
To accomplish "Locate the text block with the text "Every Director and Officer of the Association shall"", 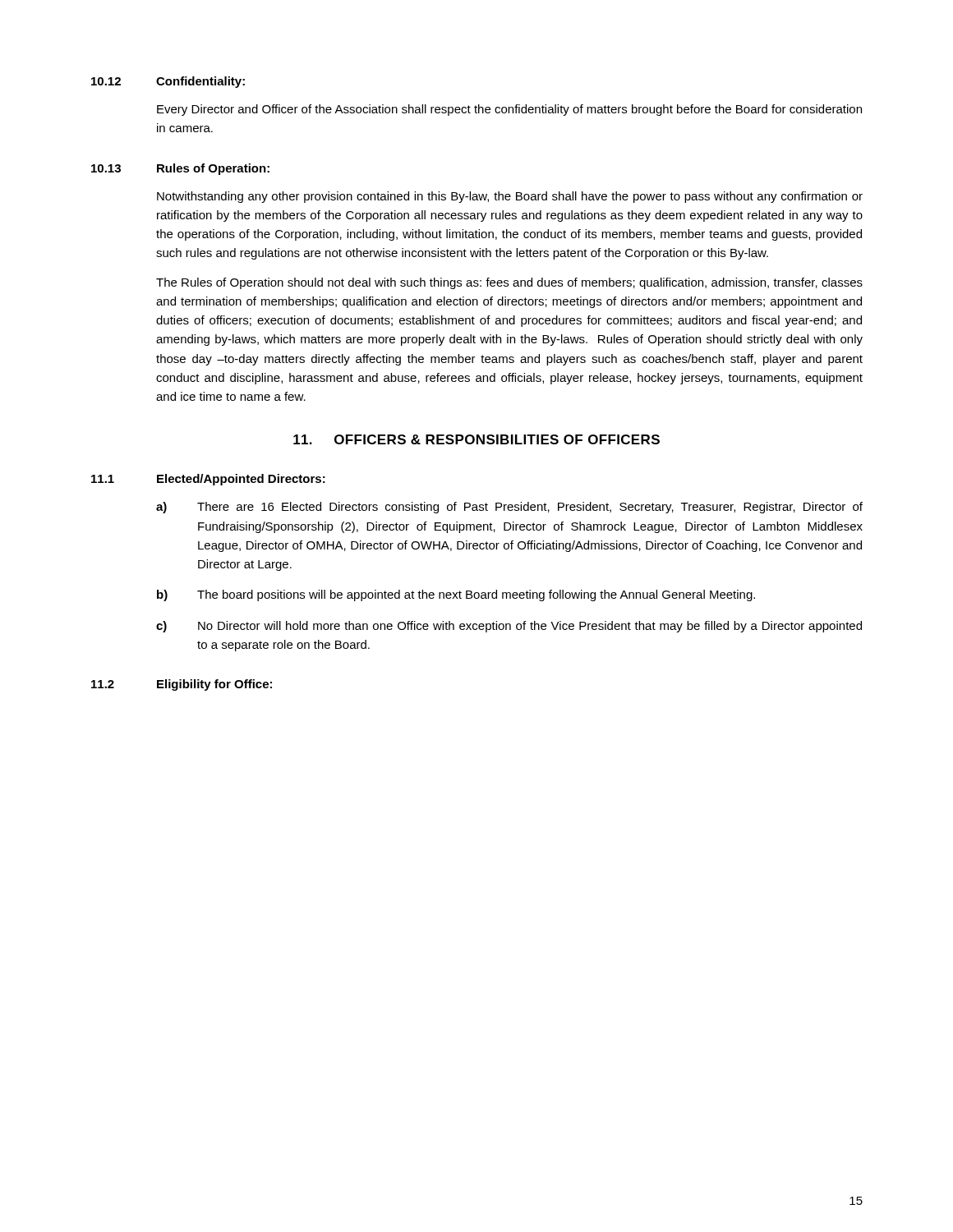I will pyautogui.click(x=509, y=118).
